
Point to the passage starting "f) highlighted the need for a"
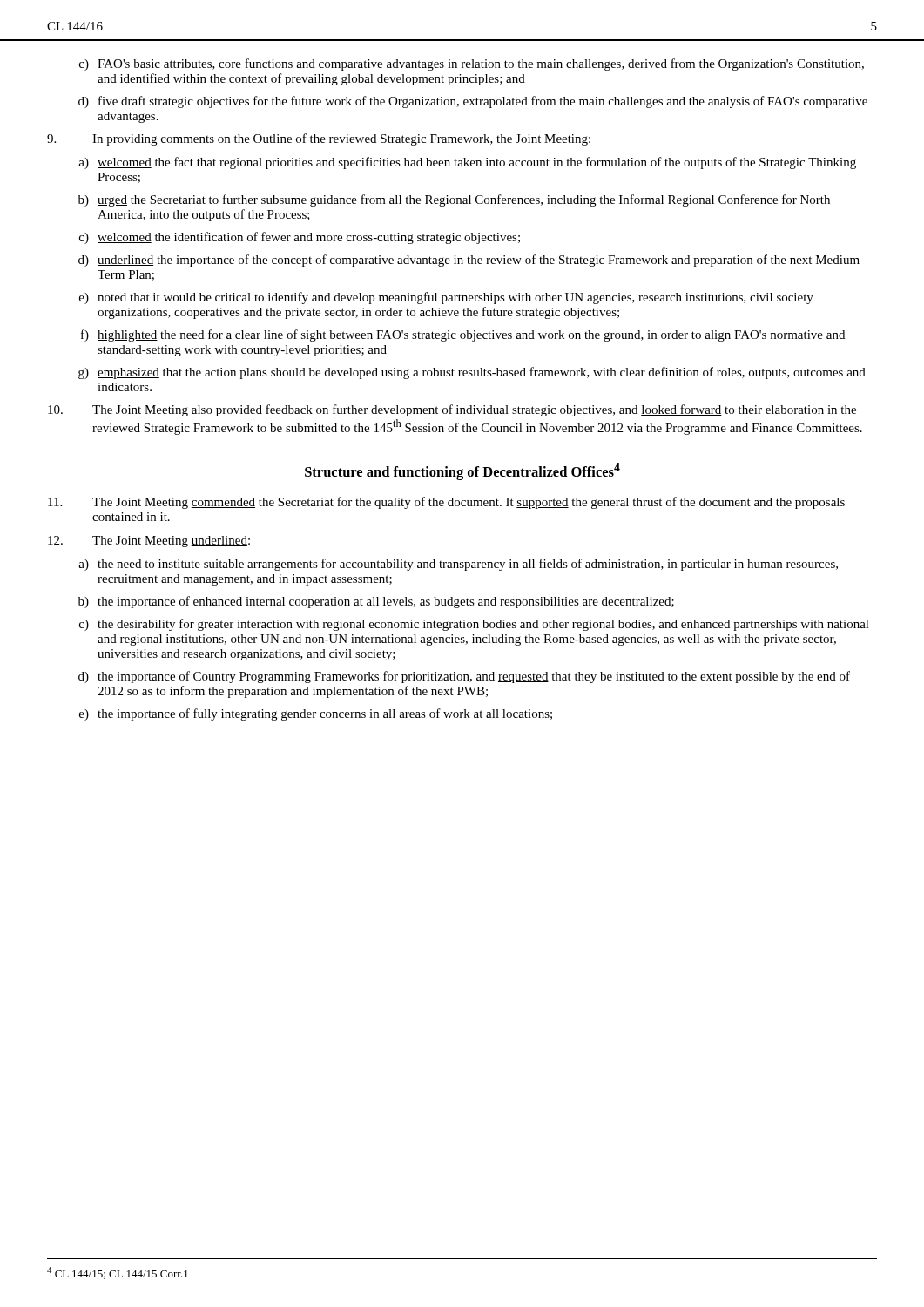tap(462, 342)
